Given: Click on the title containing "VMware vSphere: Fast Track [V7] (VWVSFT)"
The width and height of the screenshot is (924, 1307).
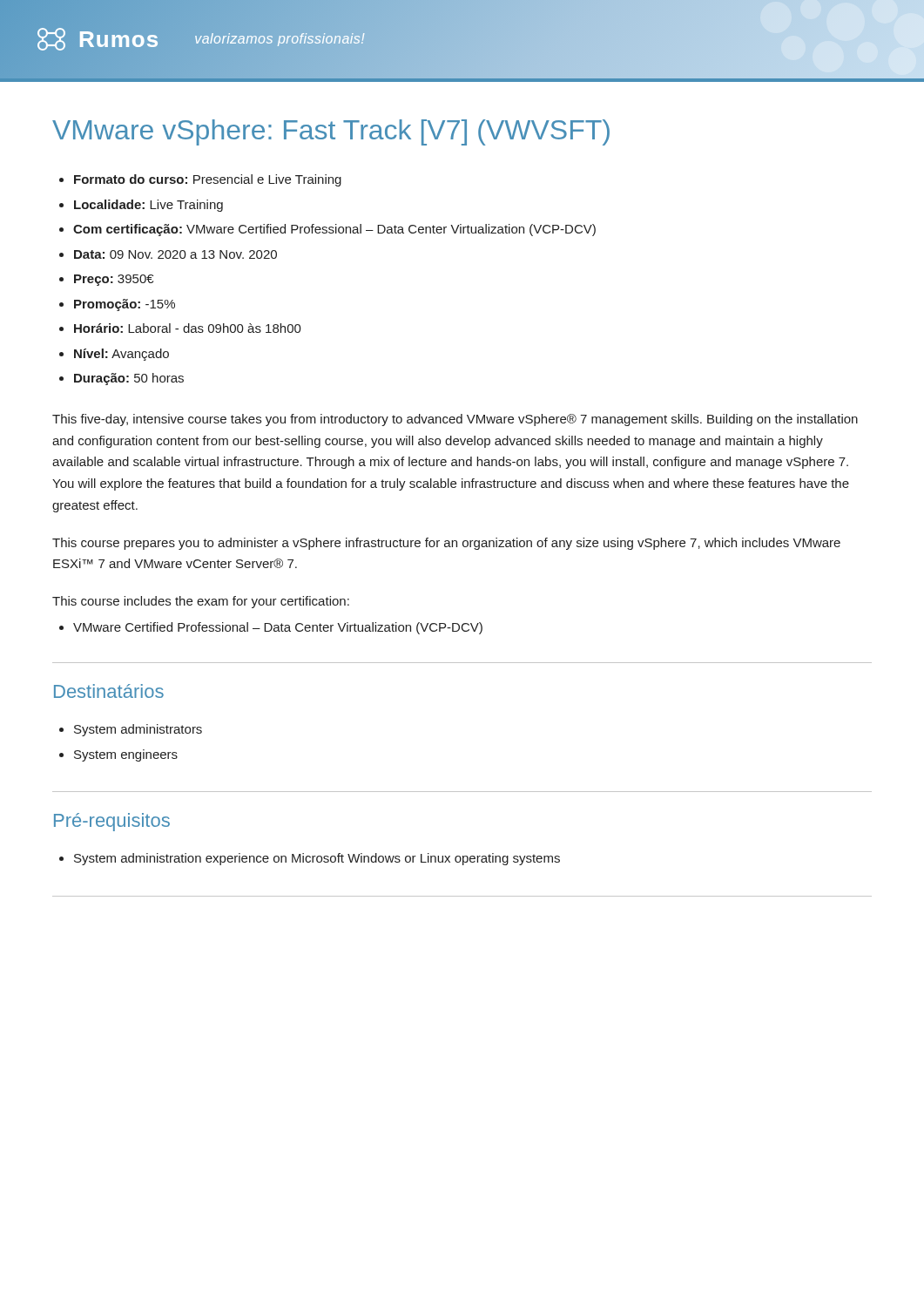Looking at the screenshot, I should point(462,130).
